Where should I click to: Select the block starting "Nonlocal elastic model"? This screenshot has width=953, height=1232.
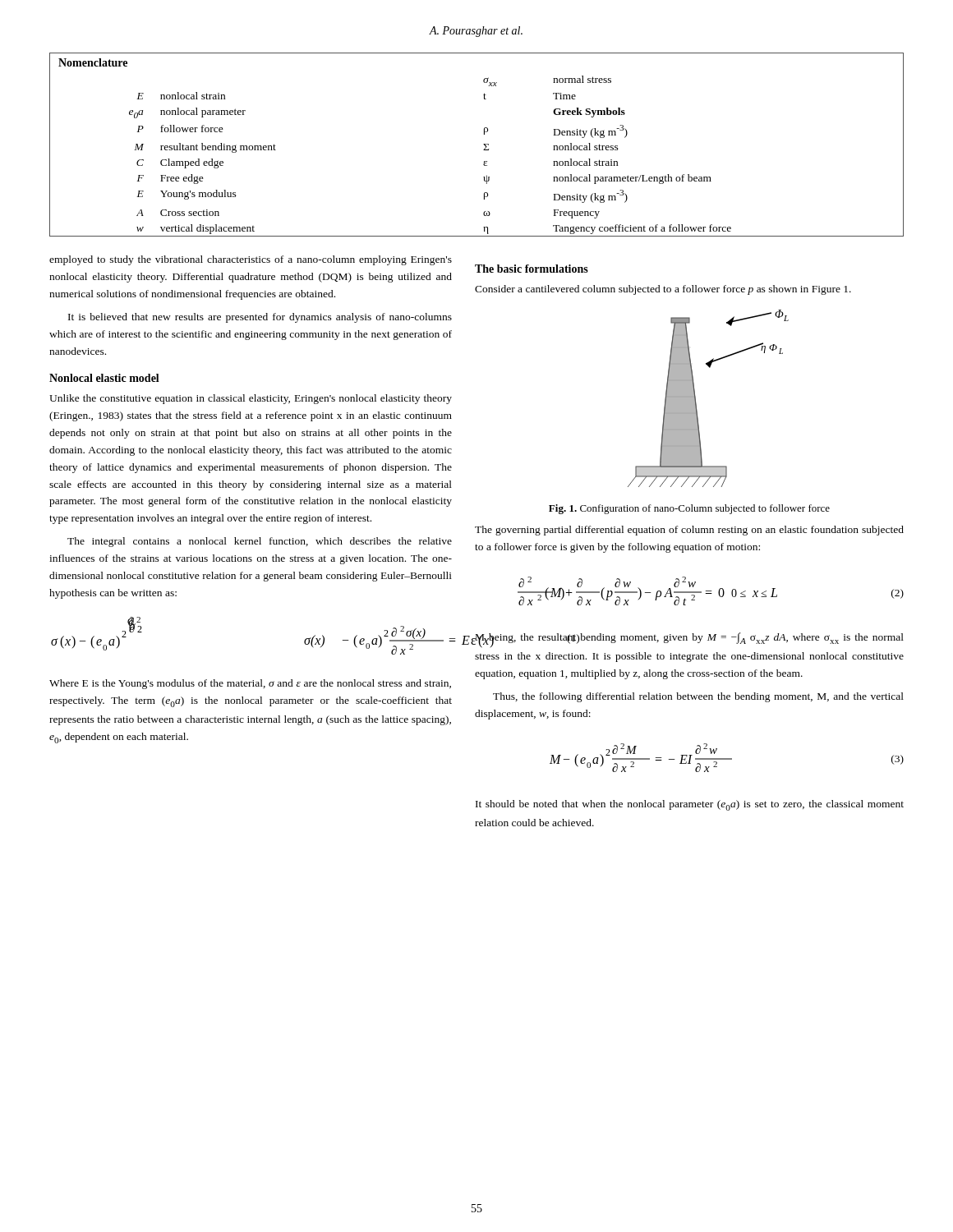pyautogui.click(x=104, y=378)
